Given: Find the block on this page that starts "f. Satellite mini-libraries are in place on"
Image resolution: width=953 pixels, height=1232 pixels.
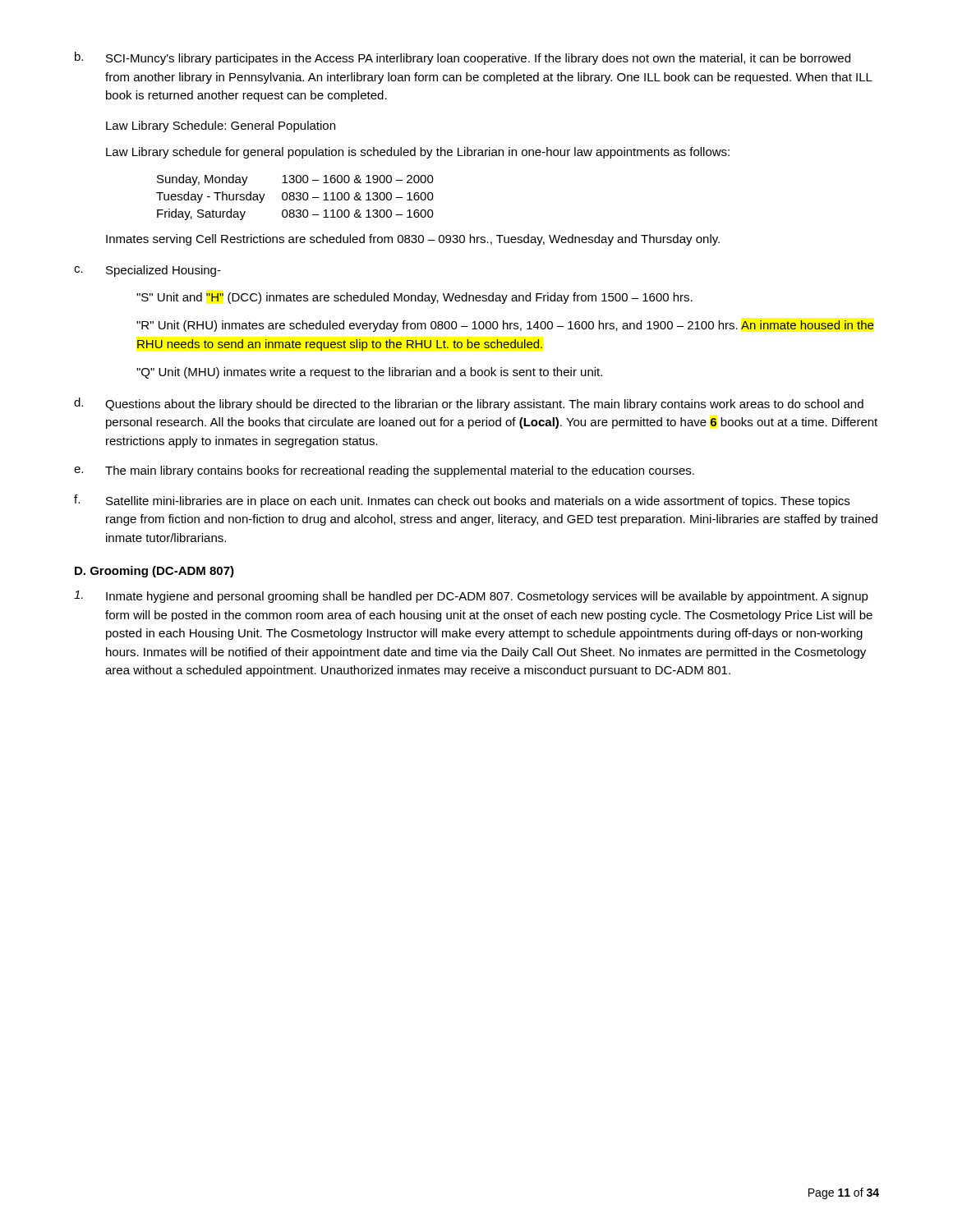Looking at the screenshot, I should point(476,519).
